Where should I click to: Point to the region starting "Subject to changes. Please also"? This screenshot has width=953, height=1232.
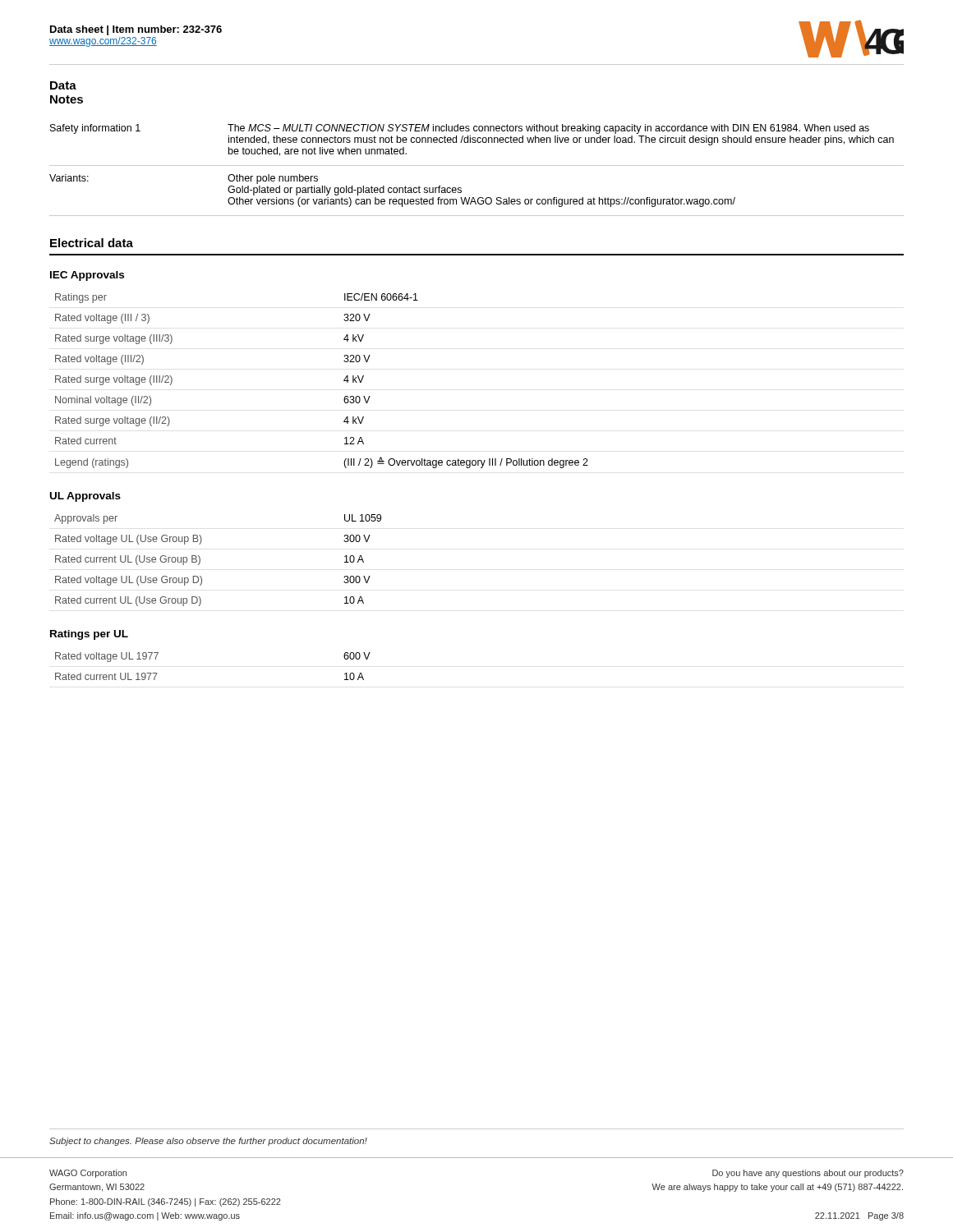point(208,1141)
